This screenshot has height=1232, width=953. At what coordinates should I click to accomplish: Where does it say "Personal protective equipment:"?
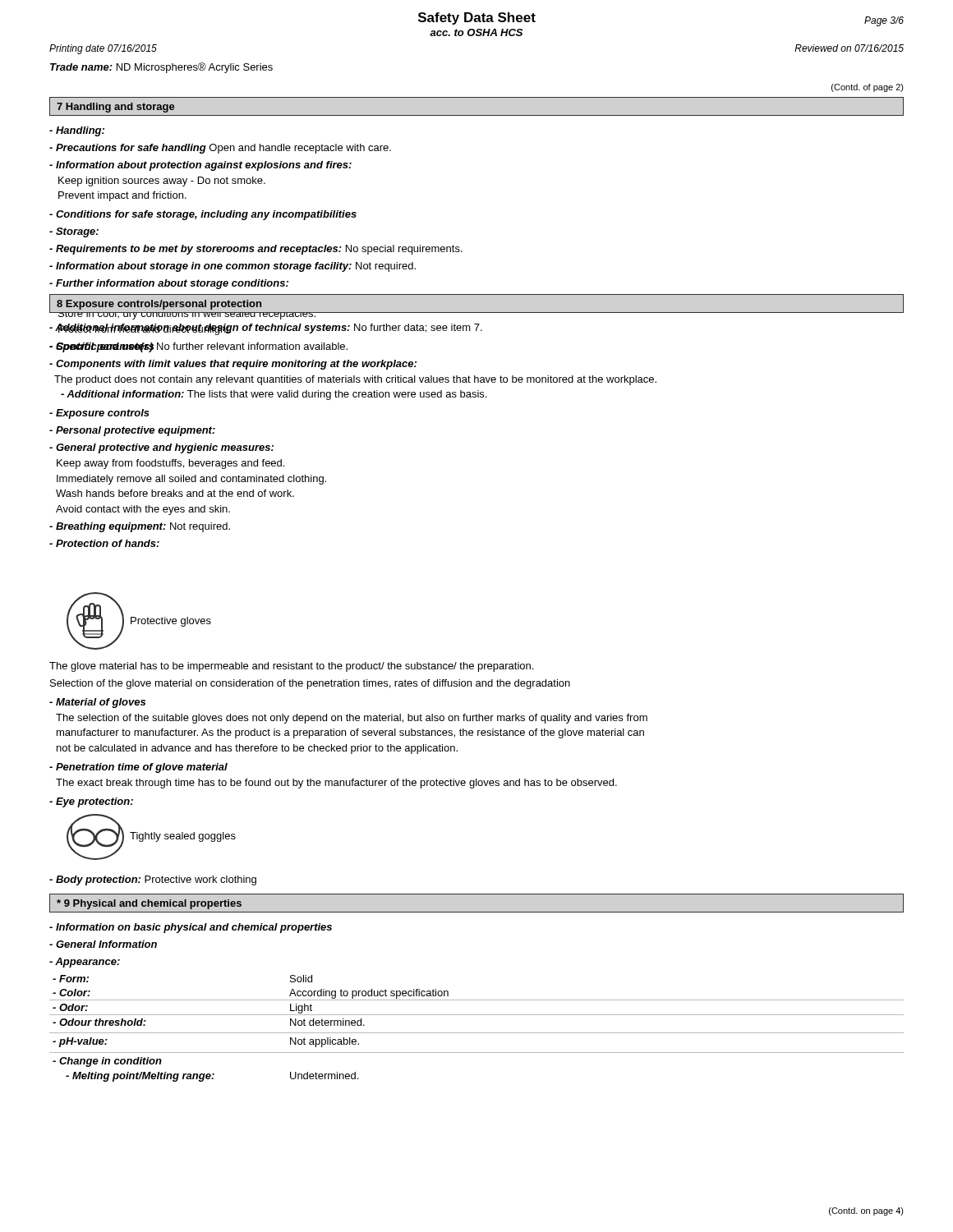(x=132, y=430)
